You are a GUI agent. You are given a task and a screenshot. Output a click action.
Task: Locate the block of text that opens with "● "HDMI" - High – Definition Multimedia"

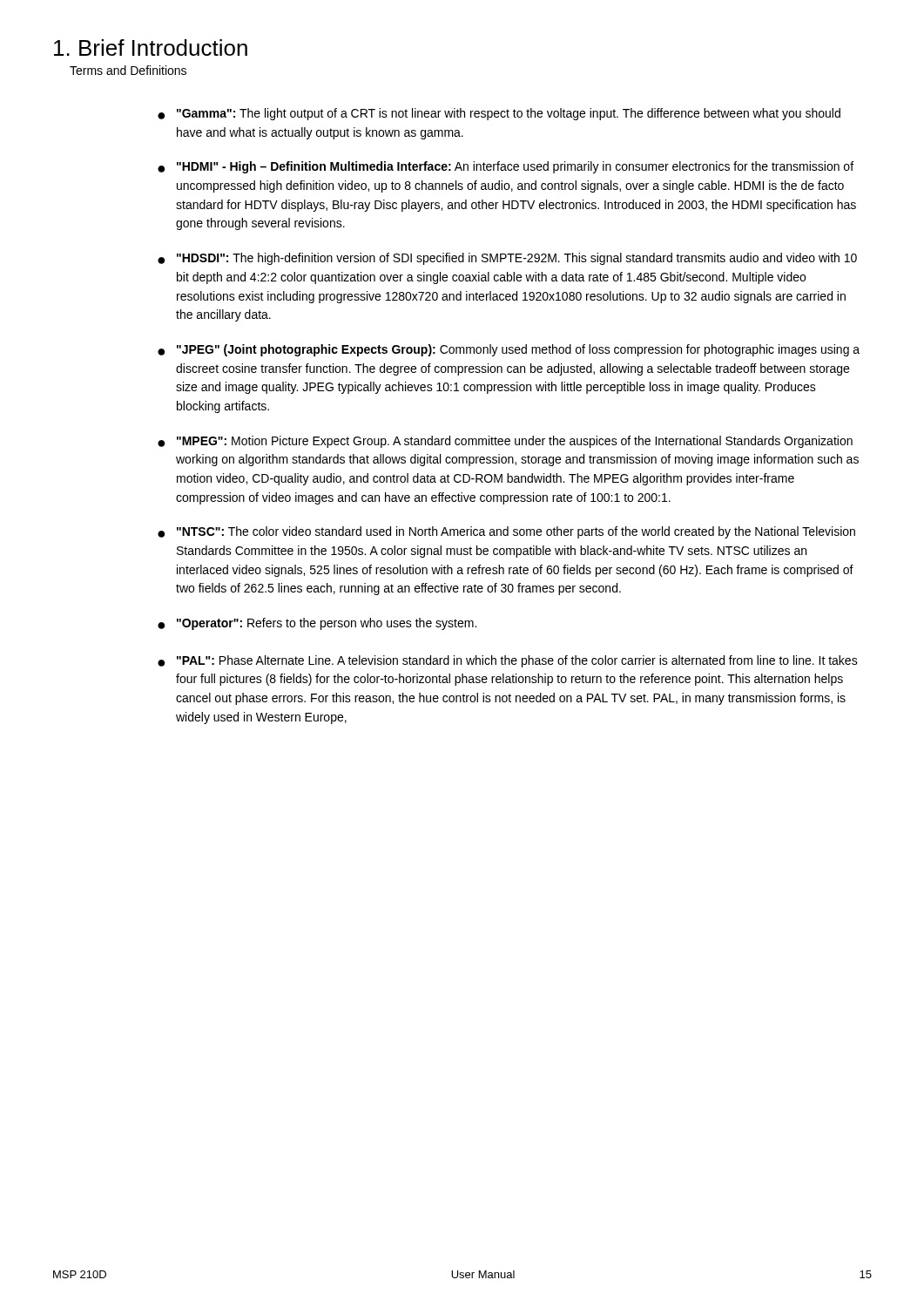[x=510, y=196]
